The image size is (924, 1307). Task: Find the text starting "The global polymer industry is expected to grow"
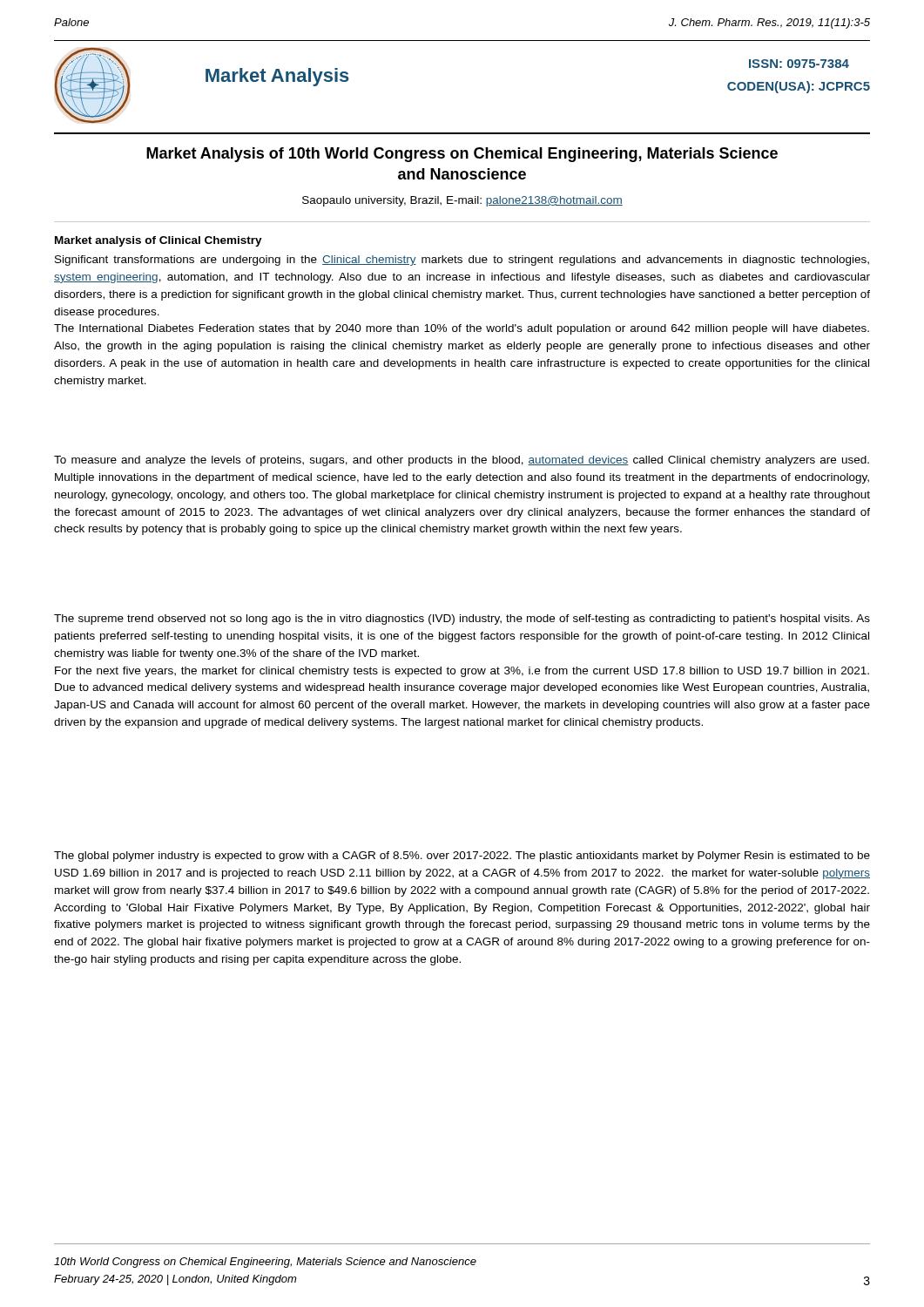[462, 907]
